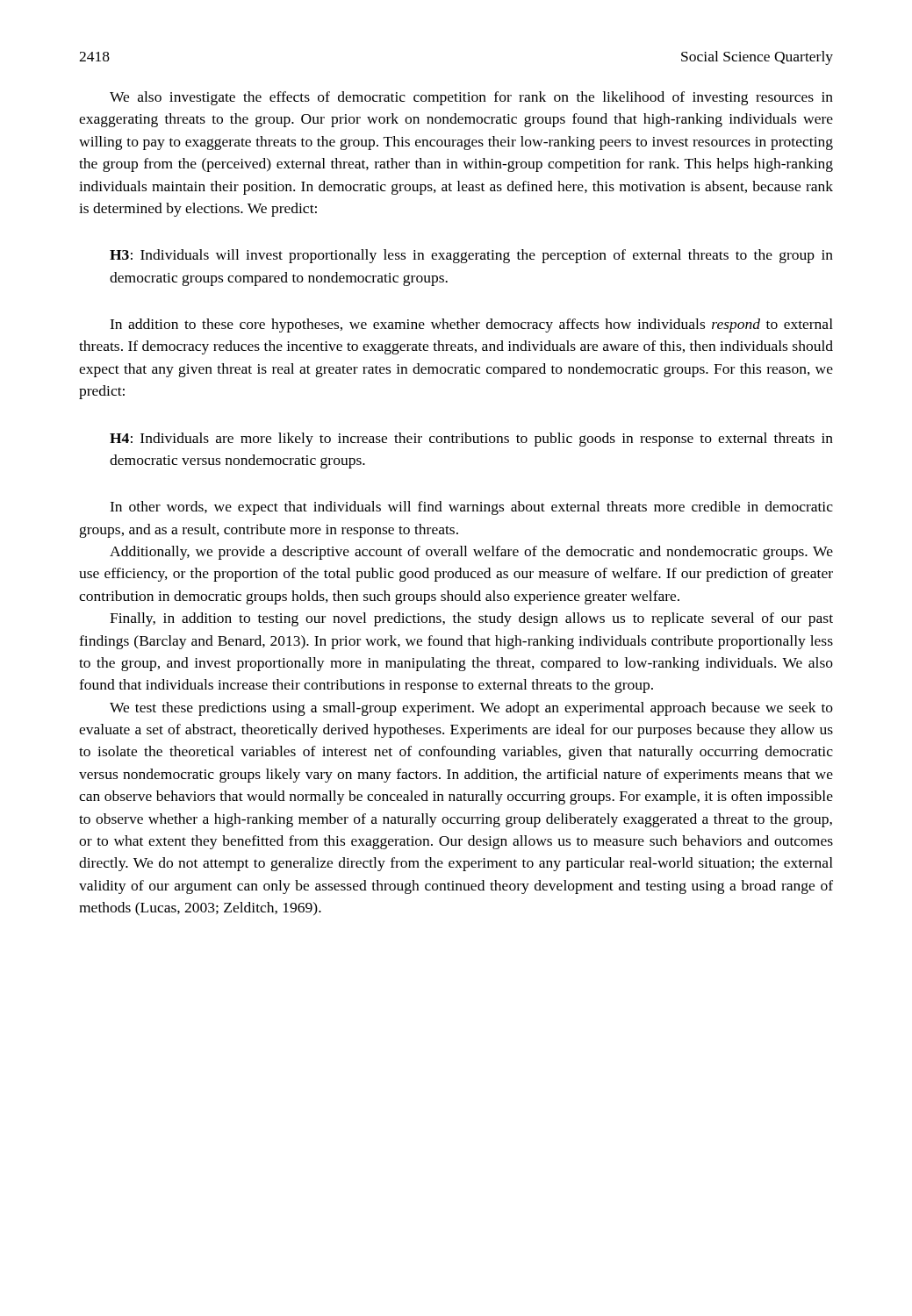Point to the block beginning "H3: Individuals will invest proportionally less in"
This screenshot has width=912, height=1316.
tap(456, 266)
